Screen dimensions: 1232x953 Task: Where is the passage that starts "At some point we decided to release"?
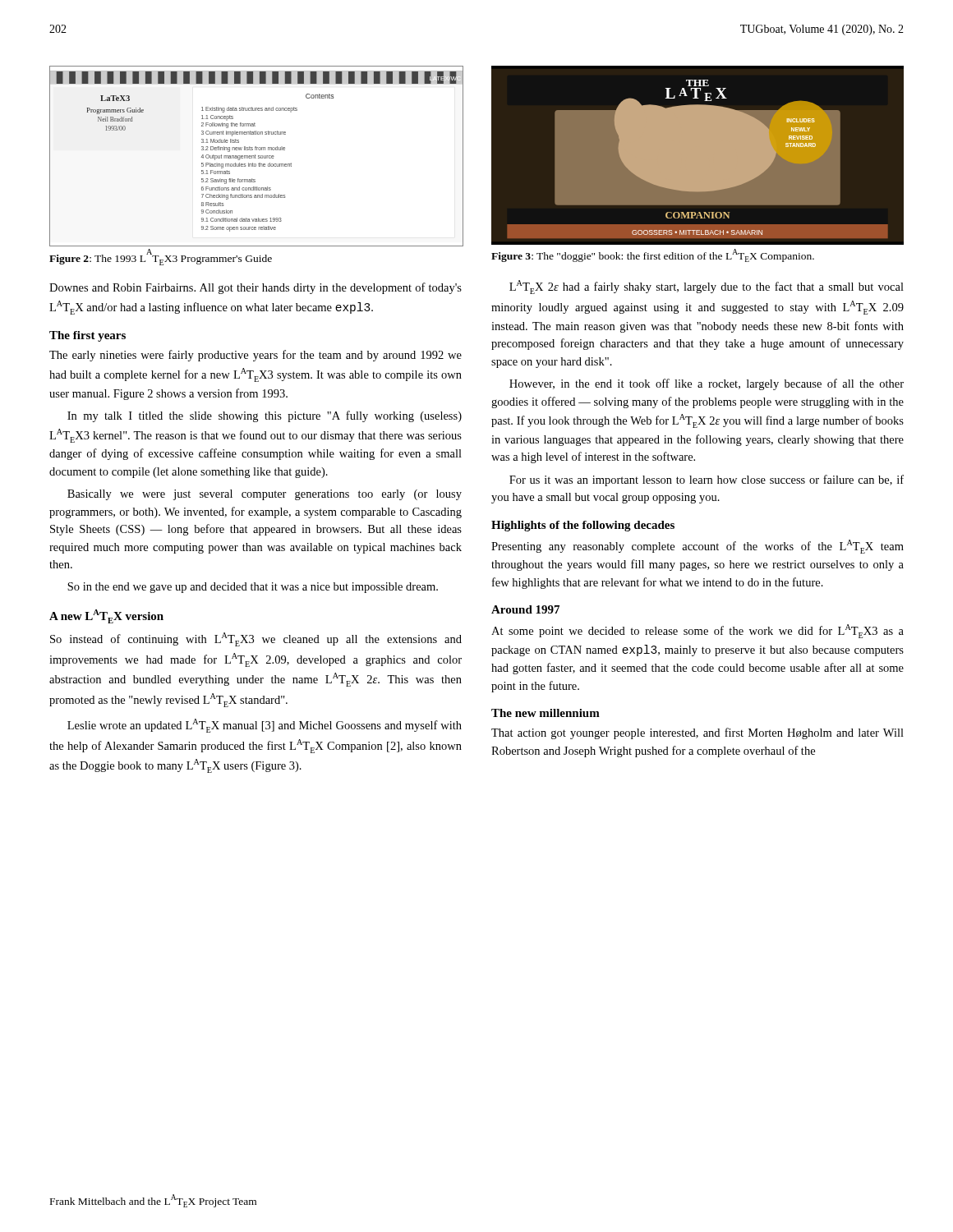[698, 658]
